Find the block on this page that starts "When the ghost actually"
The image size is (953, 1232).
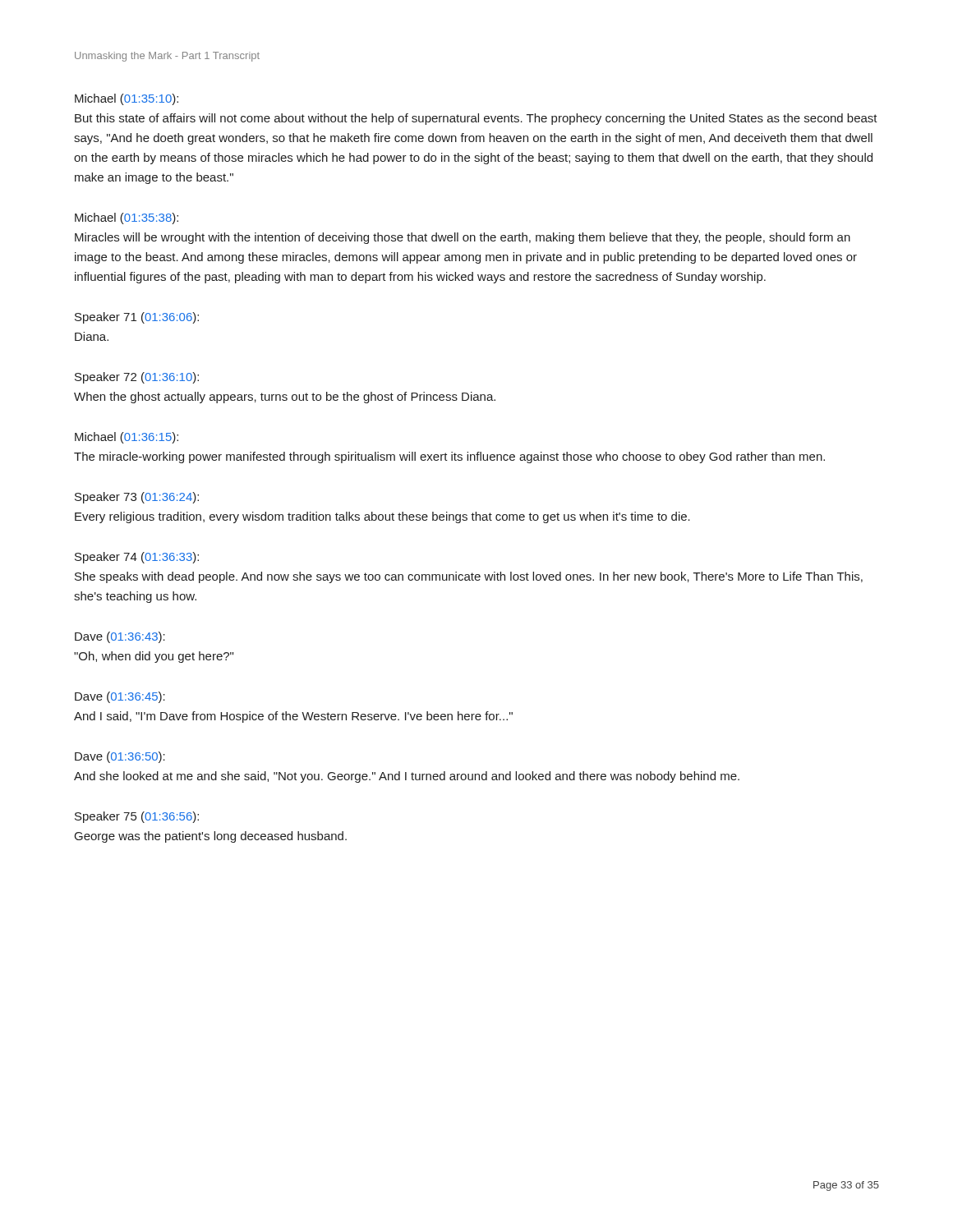(x=285, y=396)
